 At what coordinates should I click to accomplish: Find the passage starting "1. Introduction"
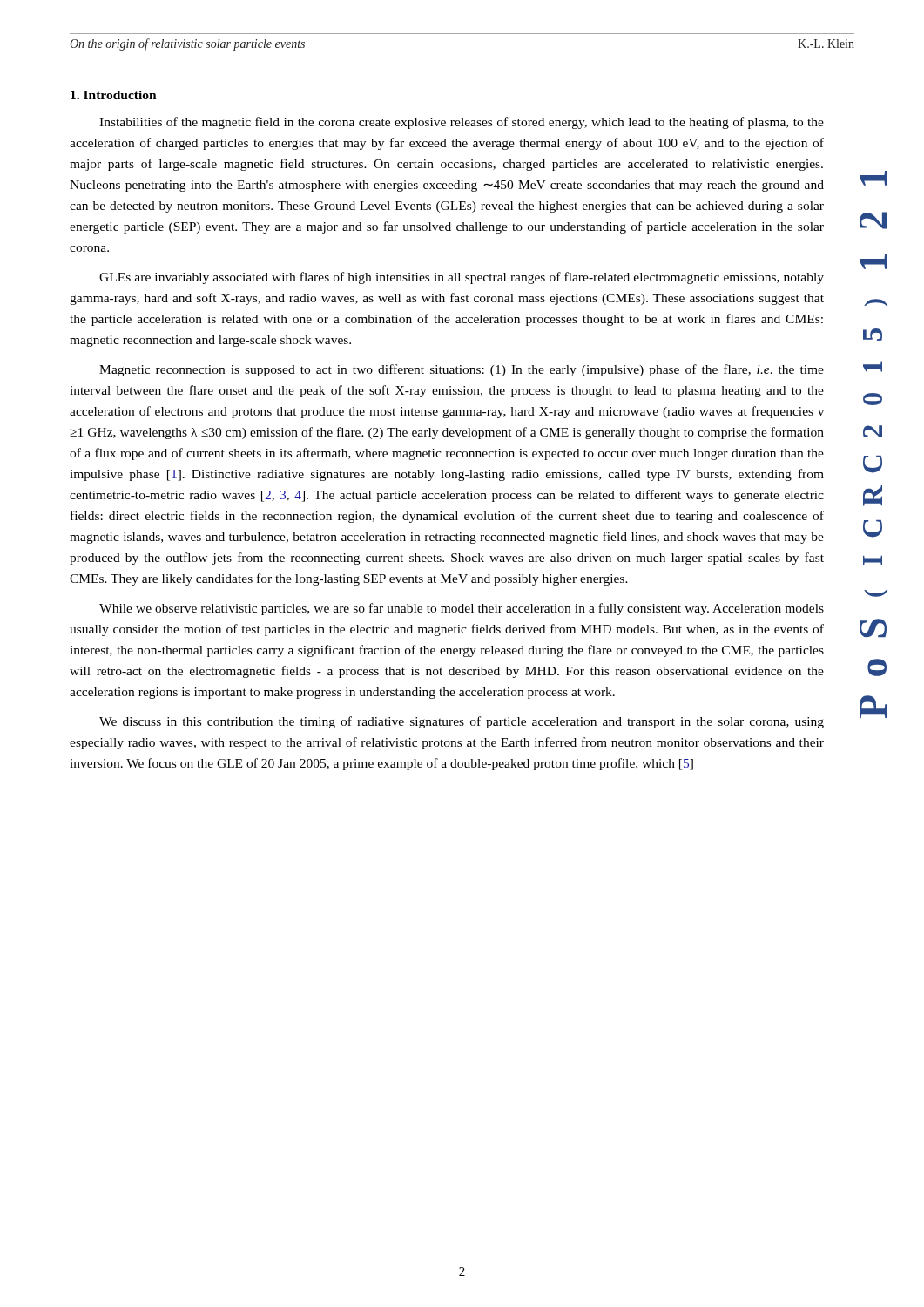pyautogui.click(x=113, y=95)
